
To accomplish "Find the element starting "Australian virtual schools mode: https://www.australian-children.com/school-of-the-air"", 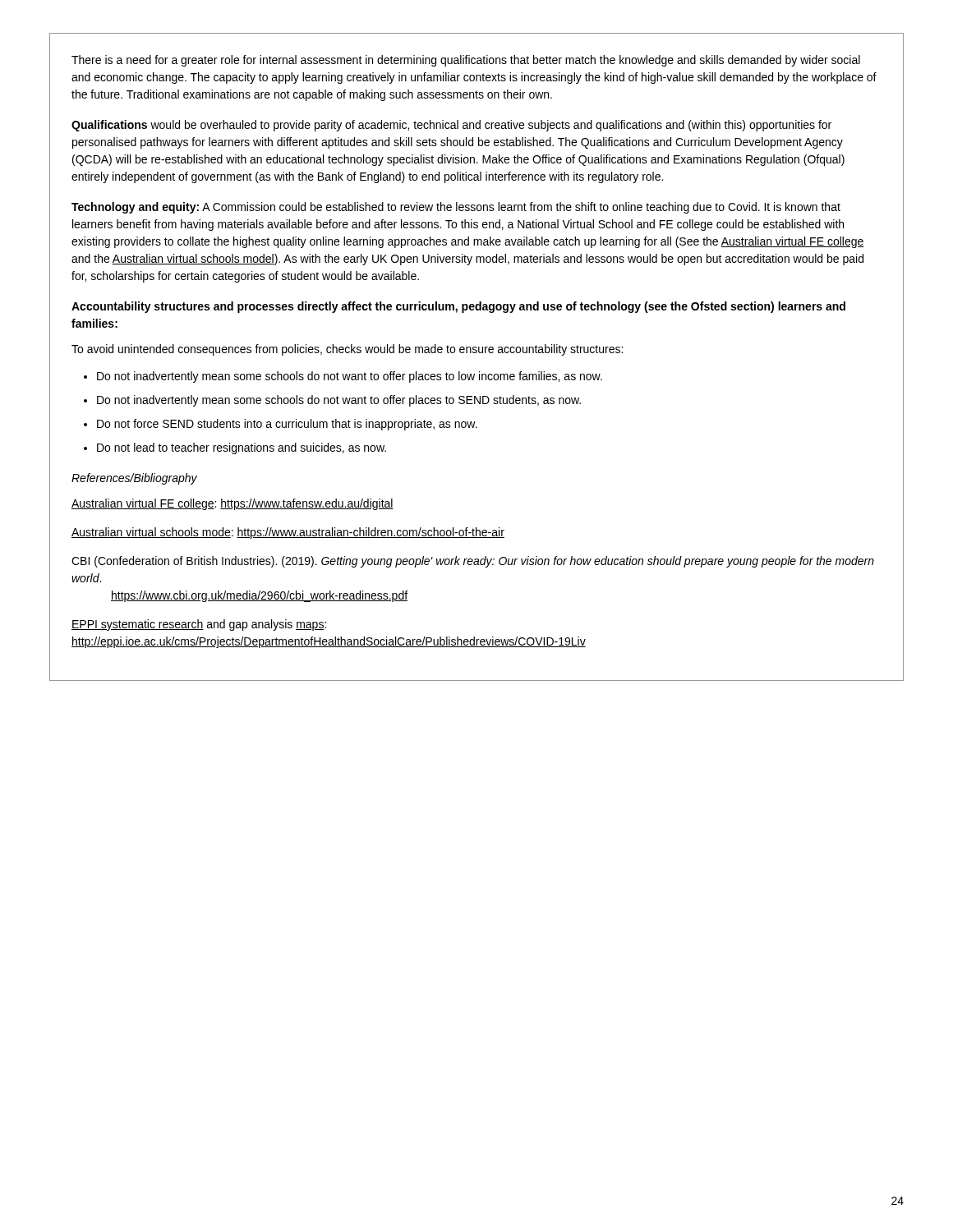I will point(288,532).
